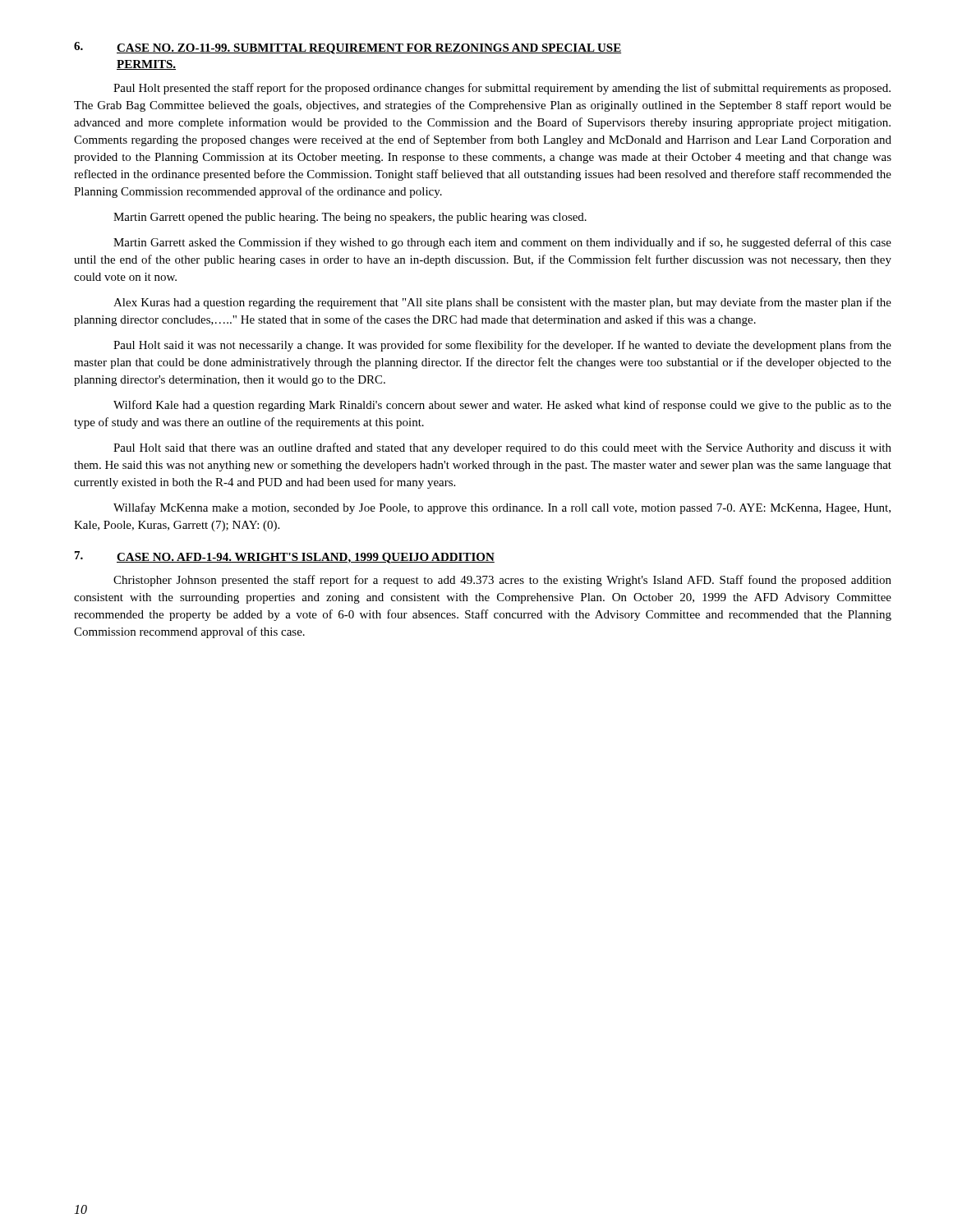Where is the passage that starts "Alex Kuras had a question regarding"?
The height and width of the screenshot is (1232, 953).
[483, 310]
